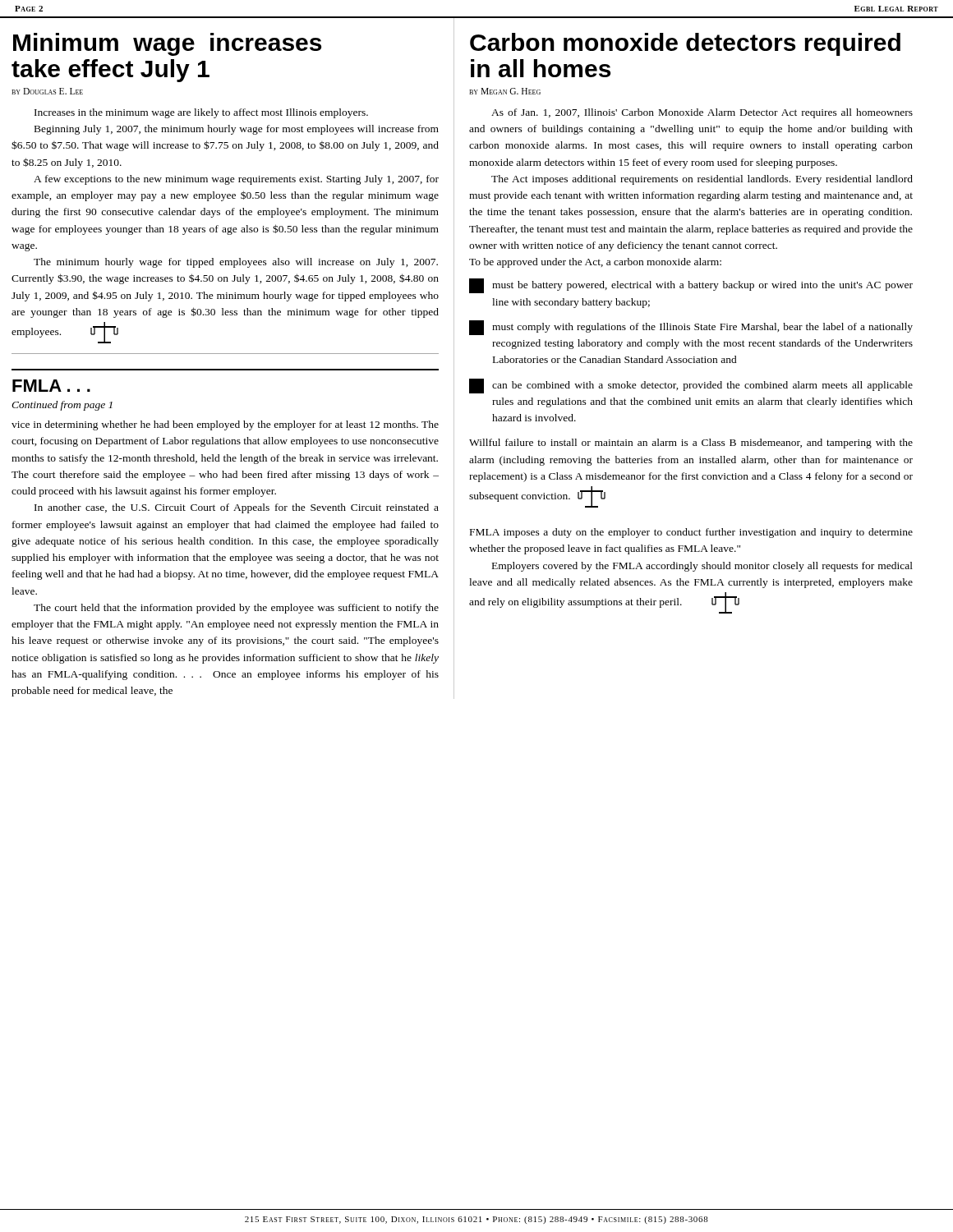Viewport: 953px width, 1232px height.
Task: Find the text that says "Continued from page 1"
Action: coord(63,405)
